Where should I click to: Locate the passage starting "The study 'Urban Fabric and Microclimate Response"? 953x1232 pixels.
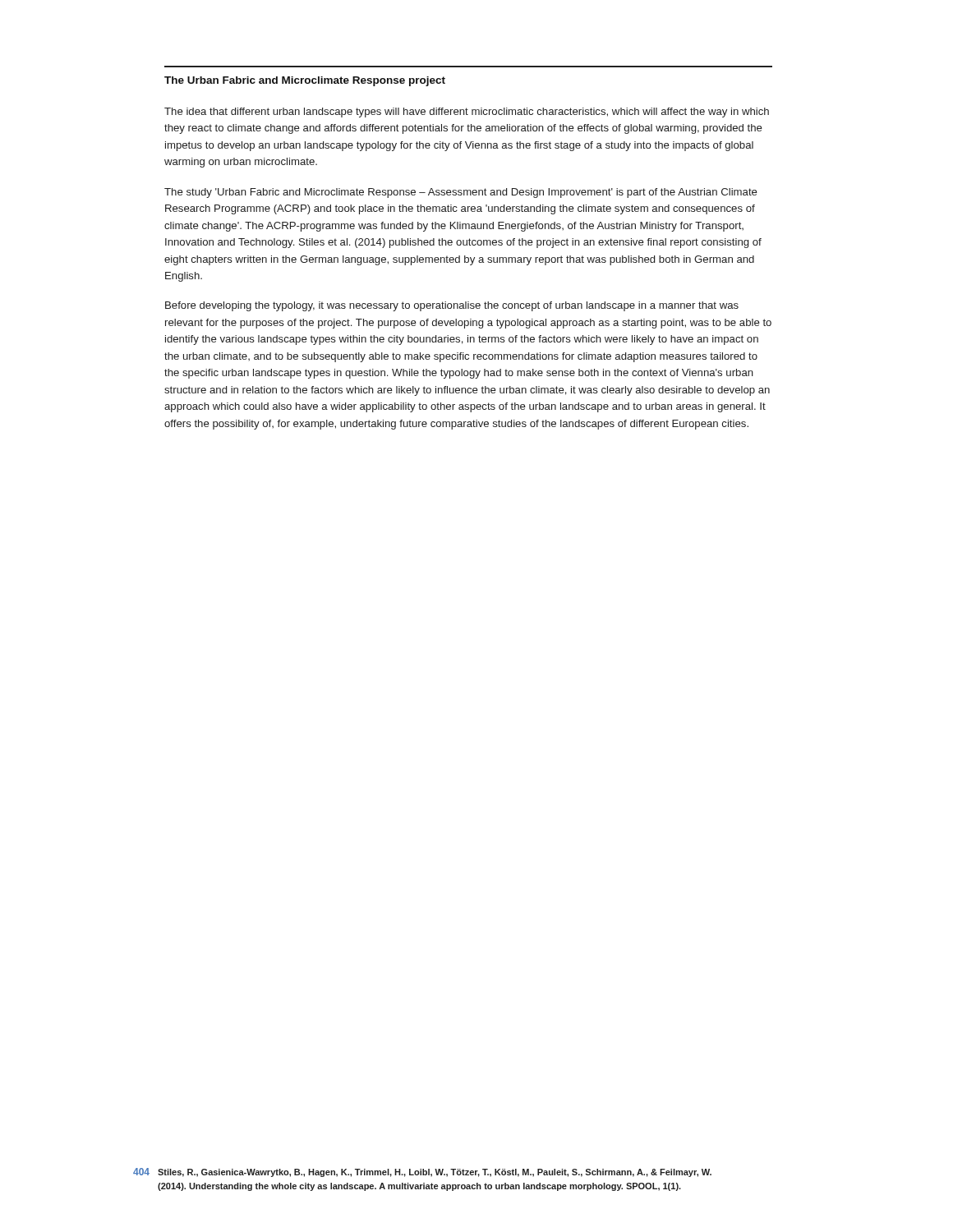(x=463, y=234)
